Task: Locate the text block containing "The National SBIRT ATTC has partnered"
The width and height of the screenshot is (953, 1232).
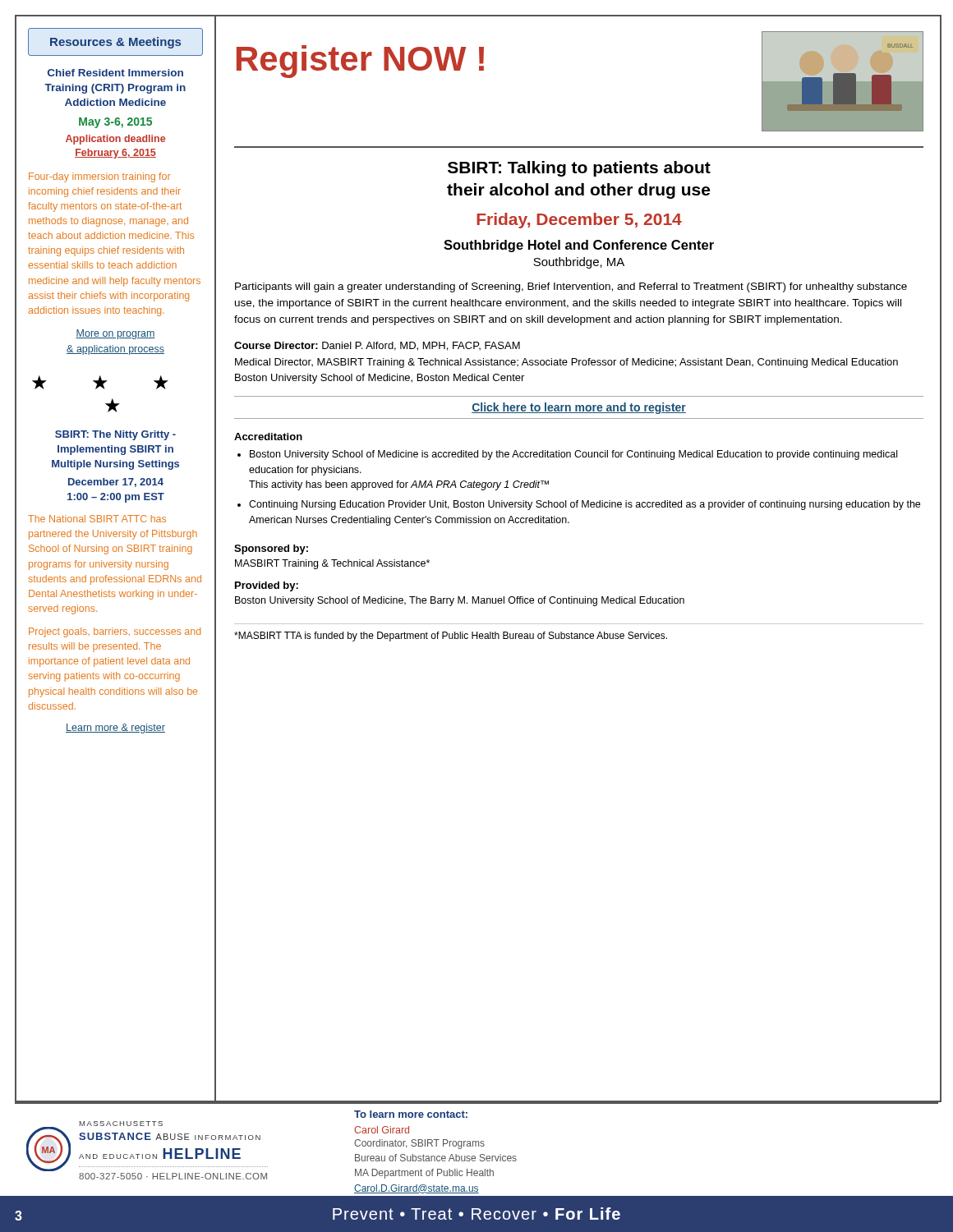Action: point(115,564)
